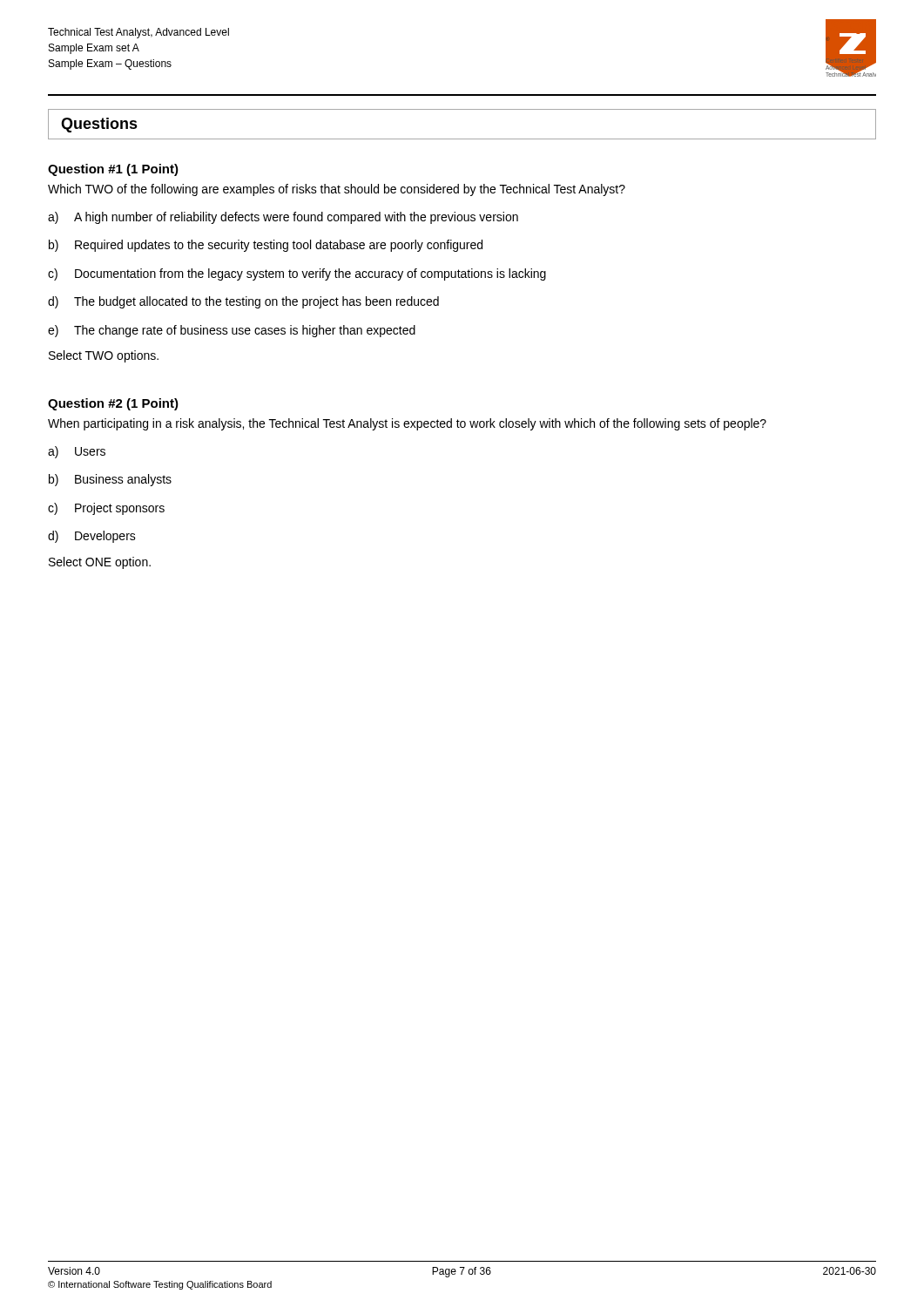Screen dimensions: 1307x924
Task: Click on the element starting "d) Developers"
Action: [92, 537]
